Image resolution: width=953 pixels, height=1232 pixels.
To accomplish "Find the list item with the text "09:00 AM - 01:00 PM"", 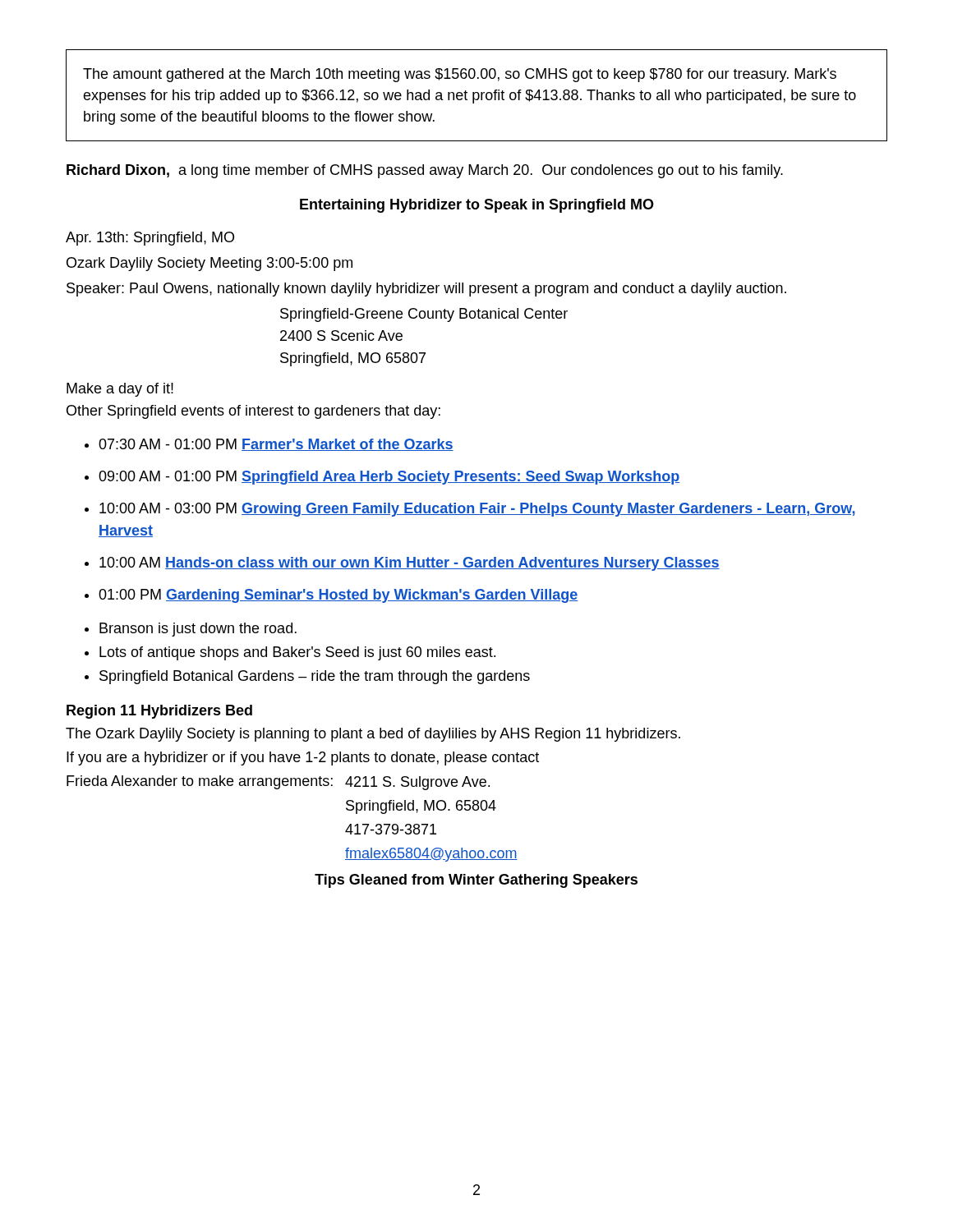I will click(389, 477).
